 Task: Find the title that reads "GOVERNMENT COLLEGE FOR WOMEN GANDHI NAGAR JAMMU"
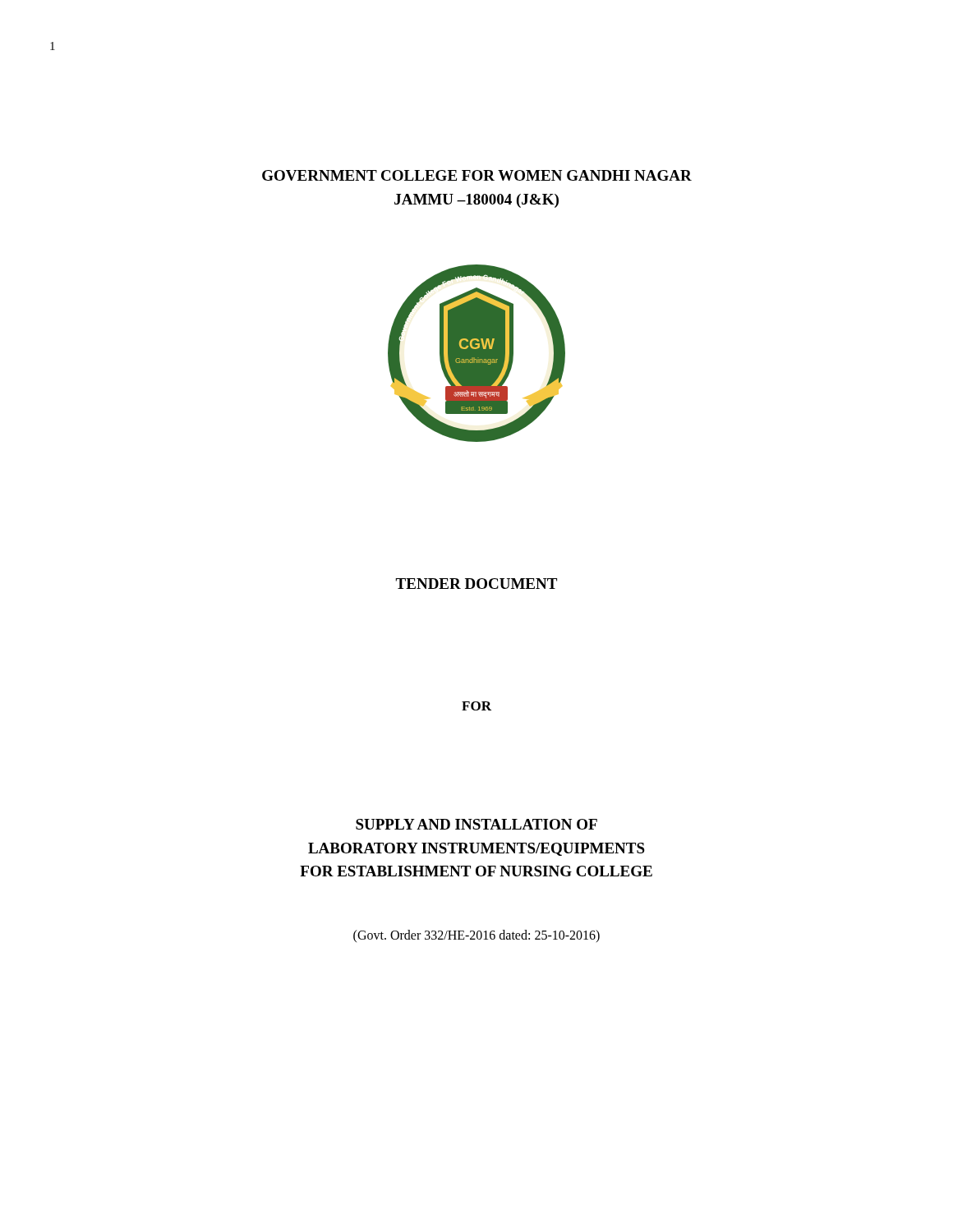click(476, 188)
